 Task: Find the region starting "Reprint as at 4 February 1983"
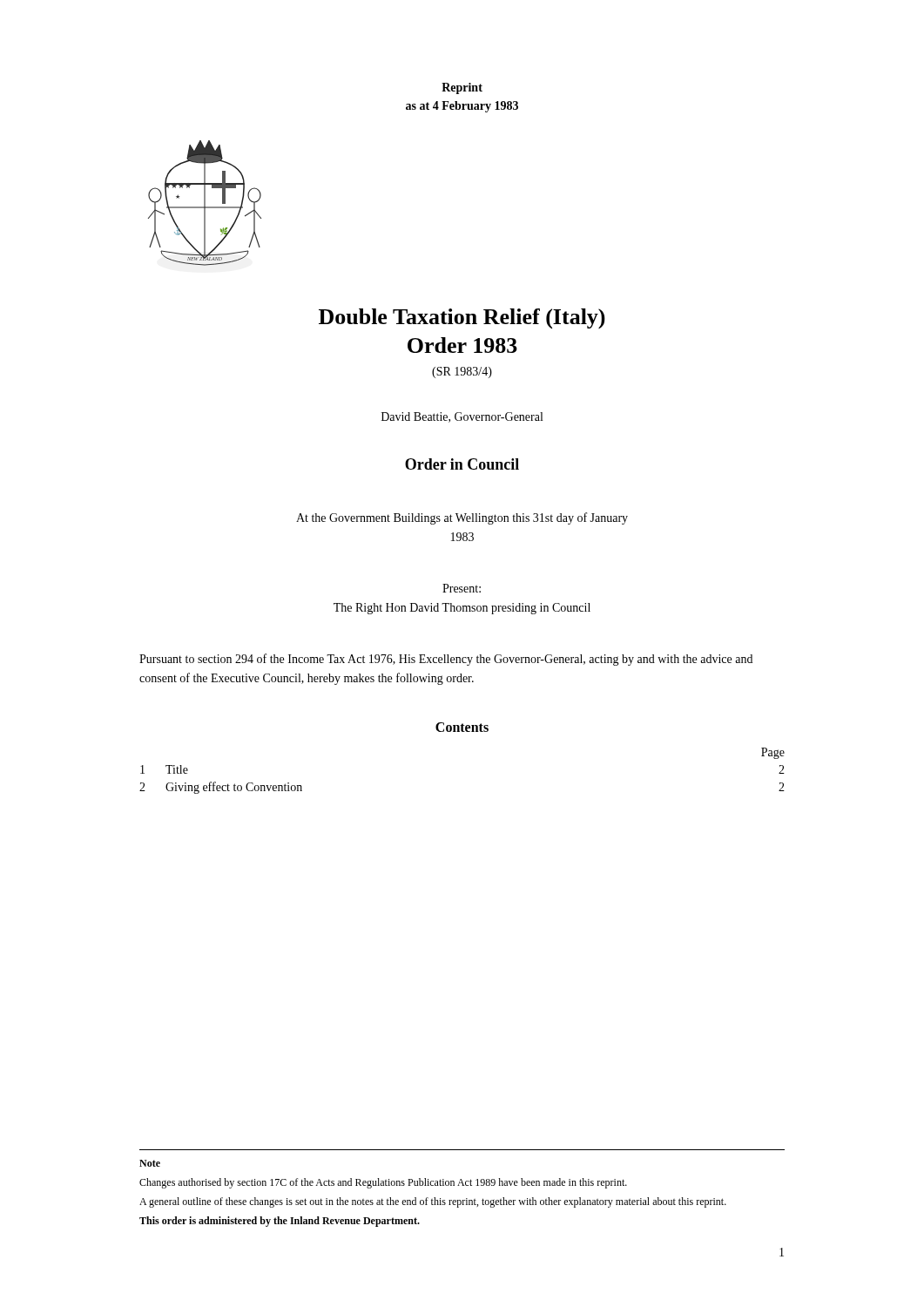tap(462, 97)
